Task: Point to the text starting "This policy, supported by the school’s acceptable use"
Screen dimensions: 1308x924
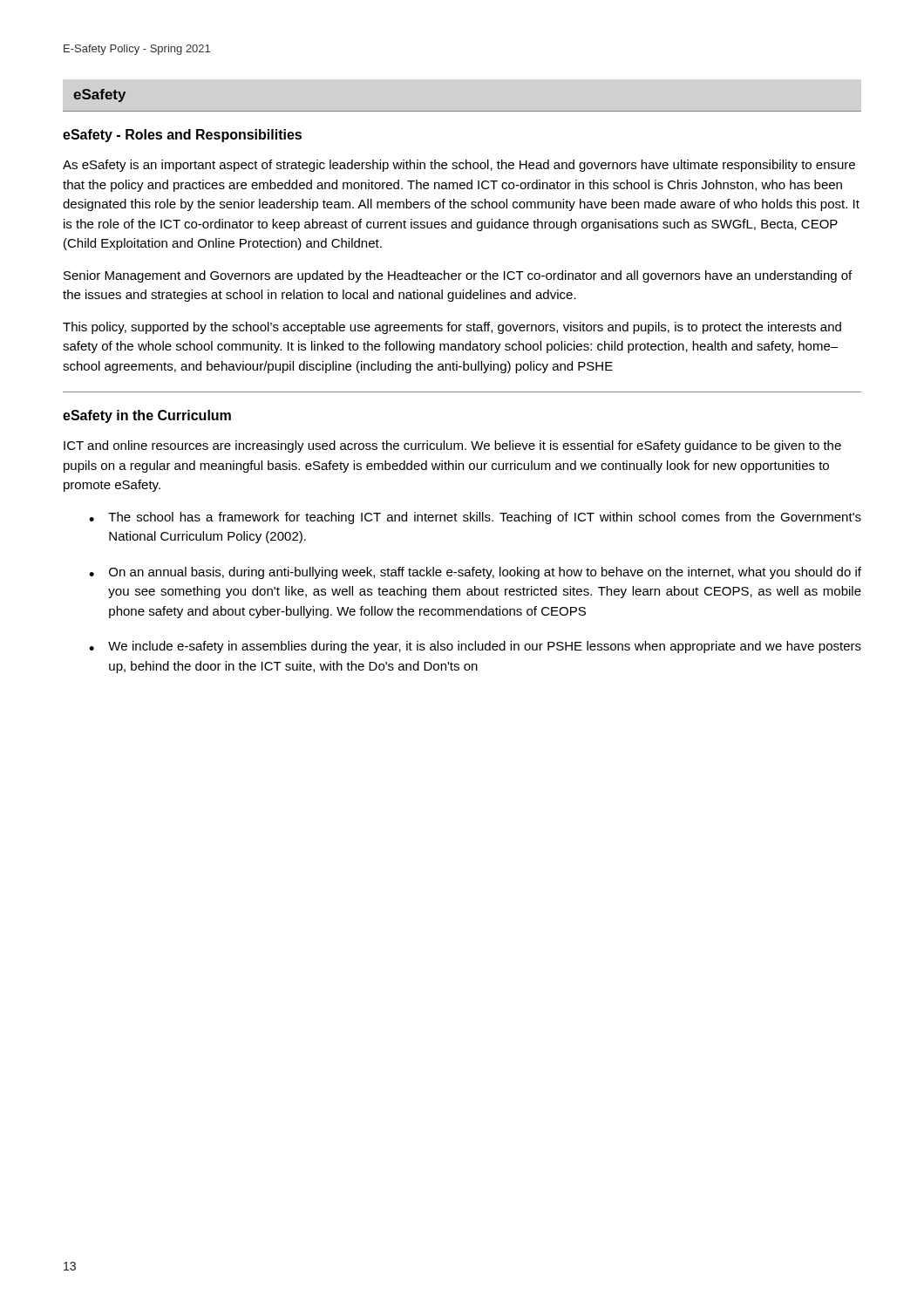Action: [x=452, y=346]
